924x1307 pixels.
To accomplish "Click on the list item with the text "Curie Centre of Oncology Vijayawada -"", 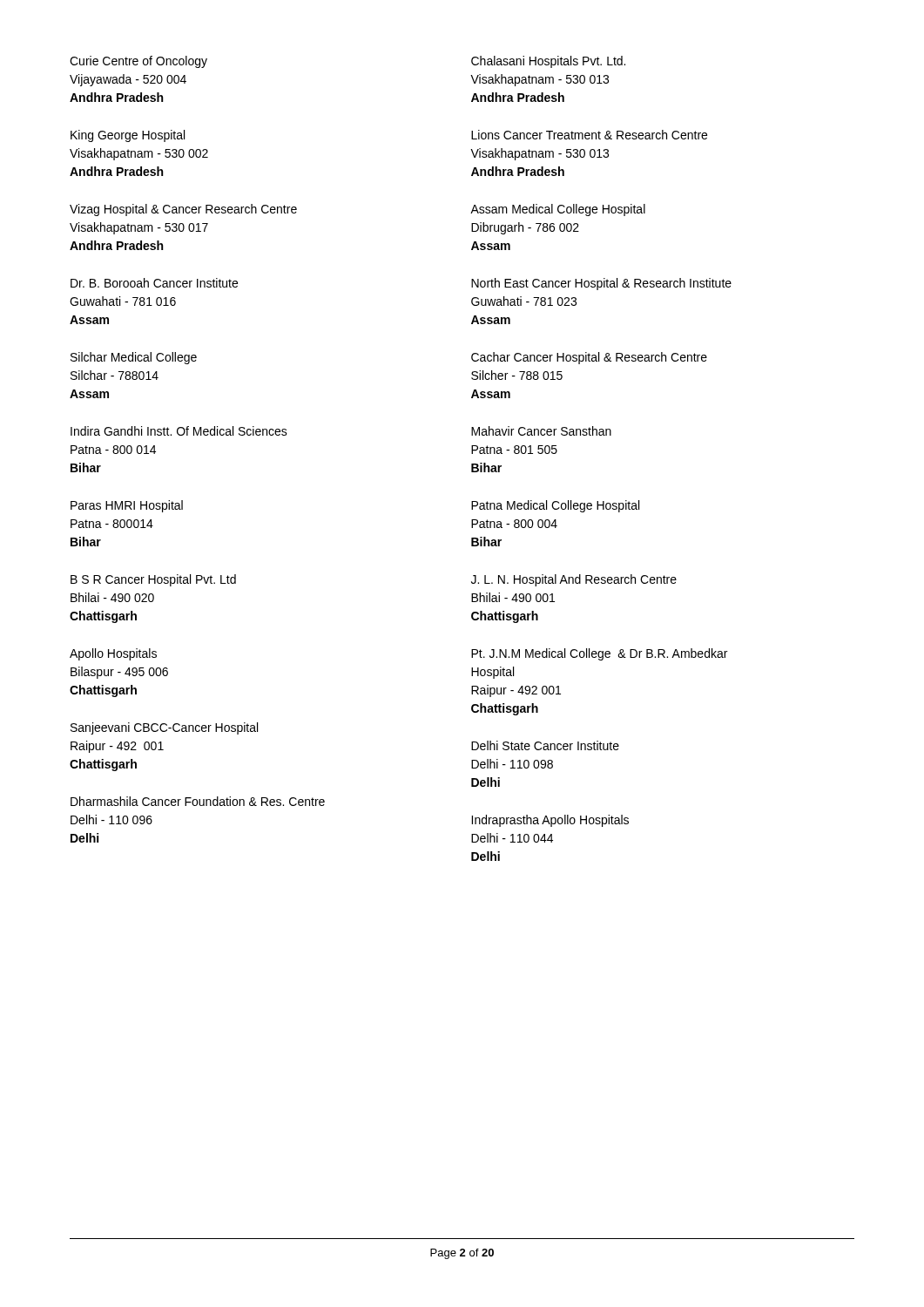I will click(138, 62).
